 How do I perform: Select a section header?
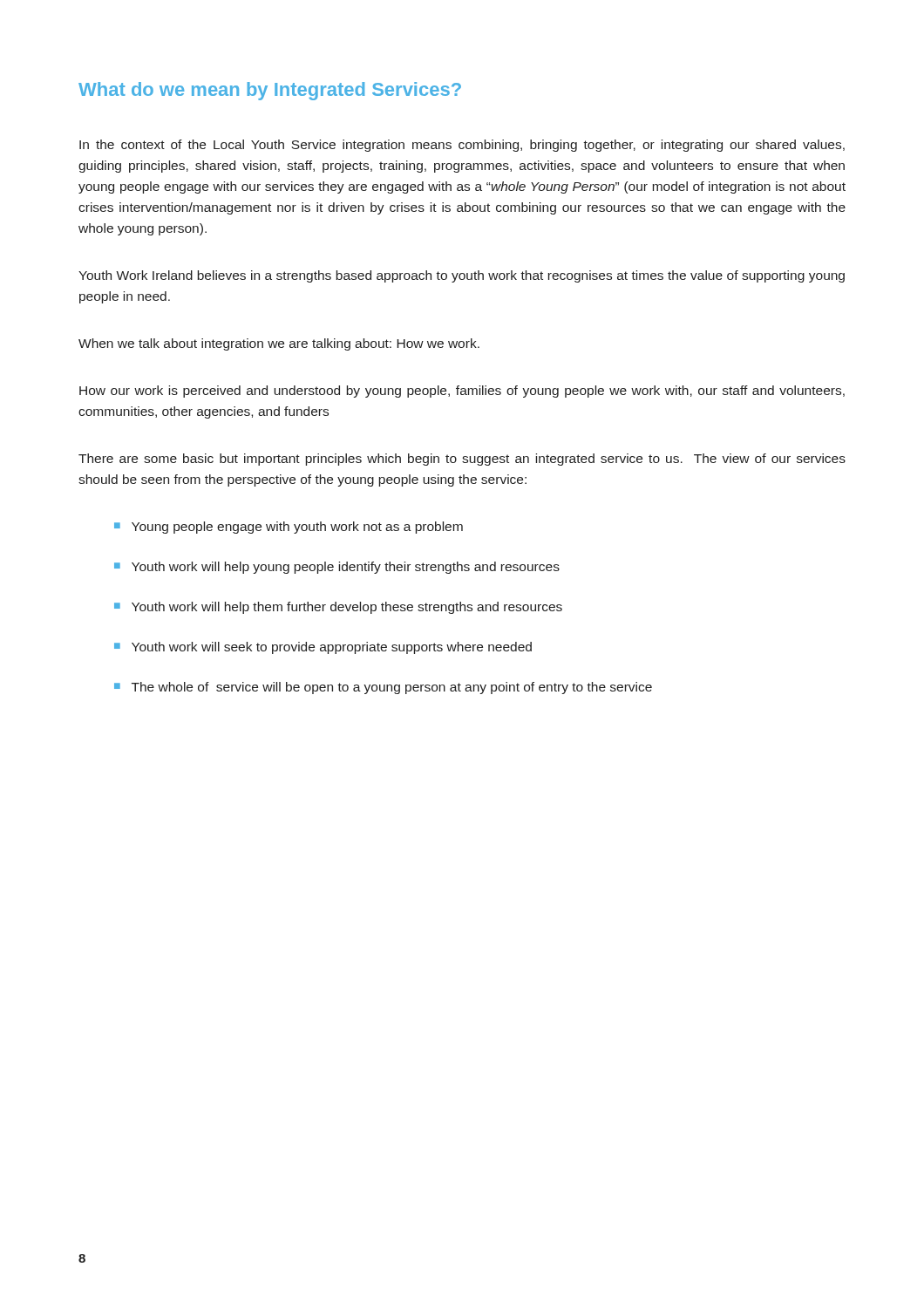462,90
